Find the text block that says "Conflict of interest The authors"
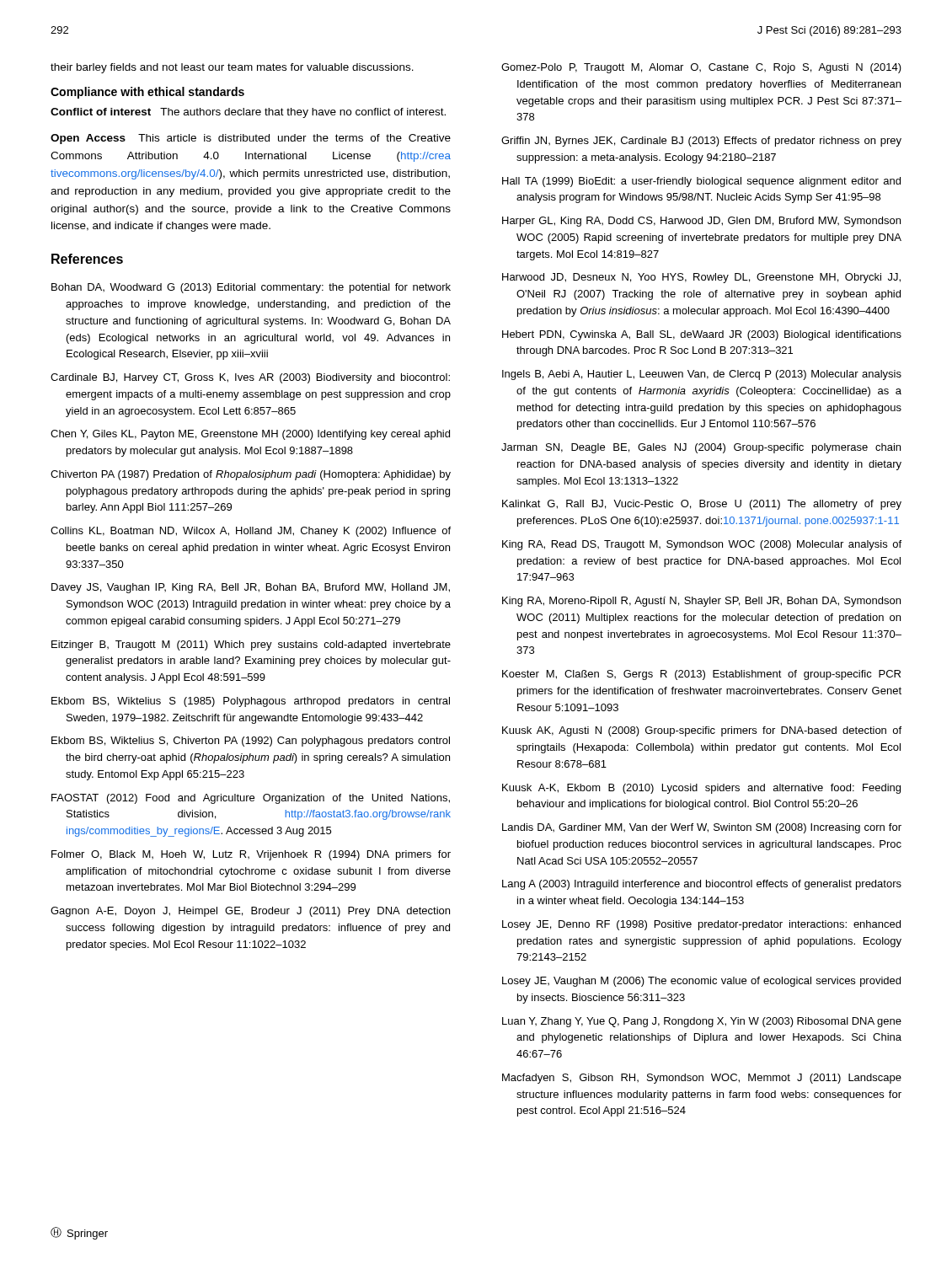This screenshot has height=1264, width=952. pyautogui.click(x=249, y=112)
